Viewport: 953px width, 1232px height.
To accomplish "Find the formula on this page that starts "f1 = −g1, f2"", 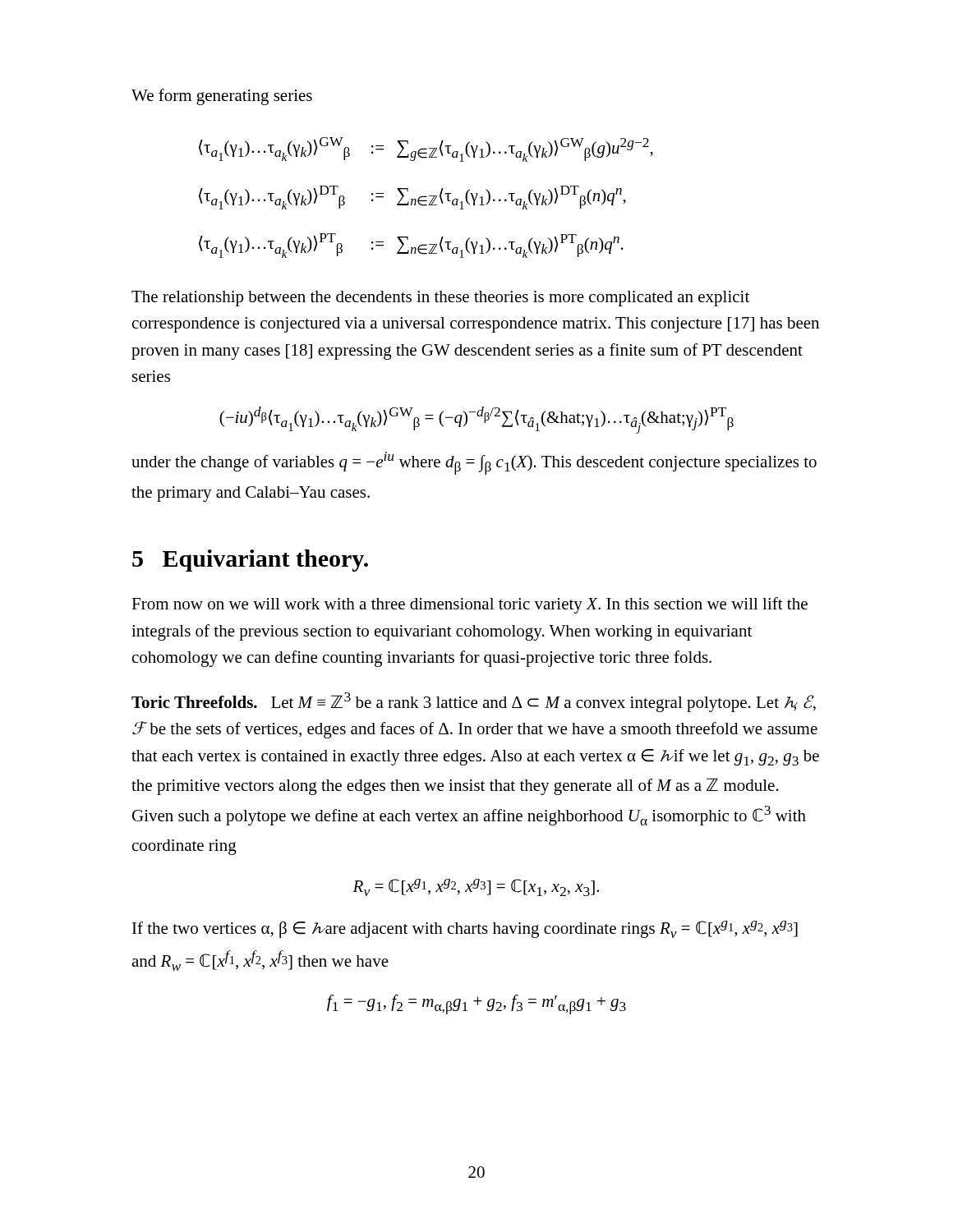I will tap(476, 1003).
